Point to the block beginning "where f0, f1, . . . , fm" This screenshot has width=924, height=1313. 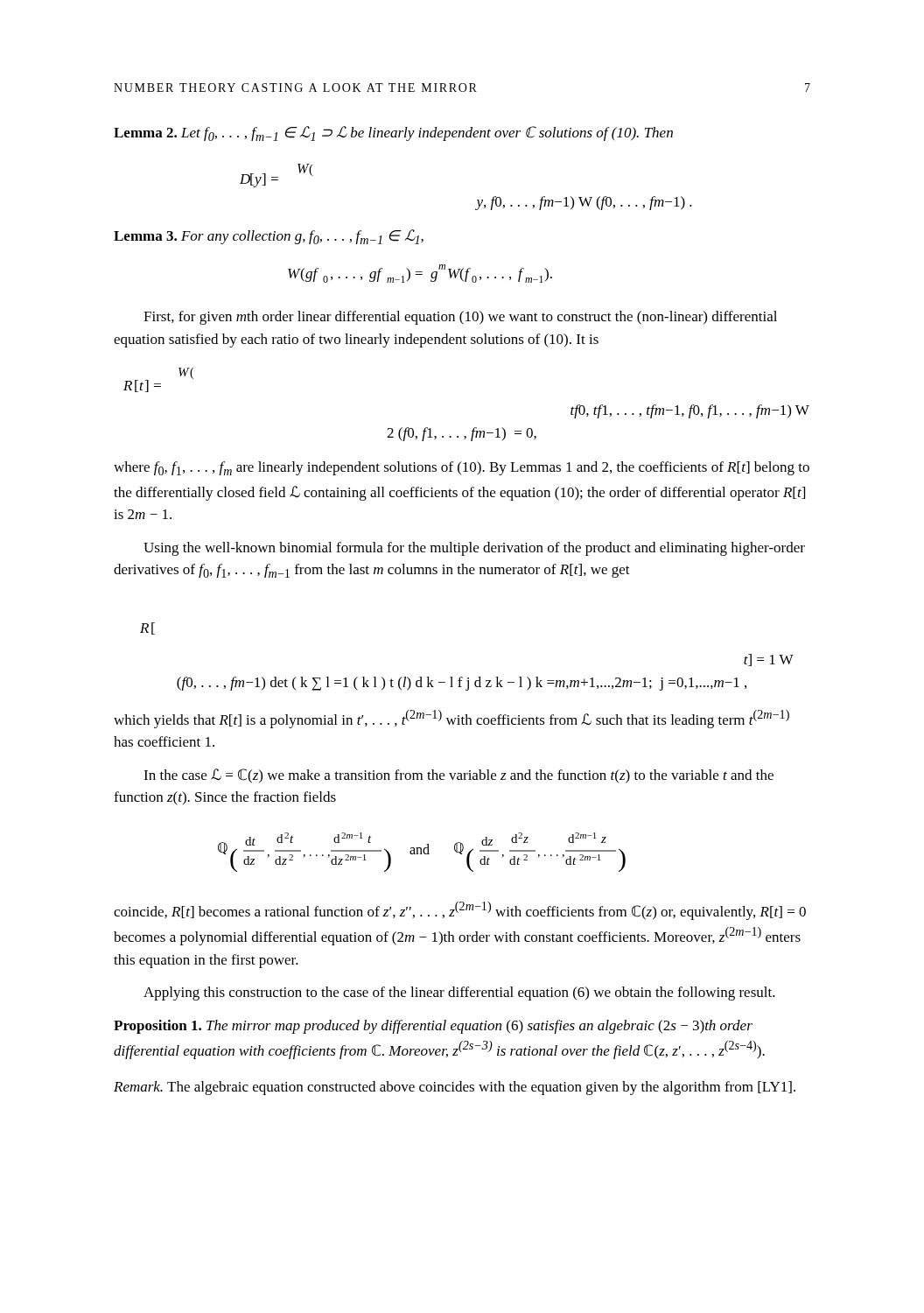[x=462, y=468]
